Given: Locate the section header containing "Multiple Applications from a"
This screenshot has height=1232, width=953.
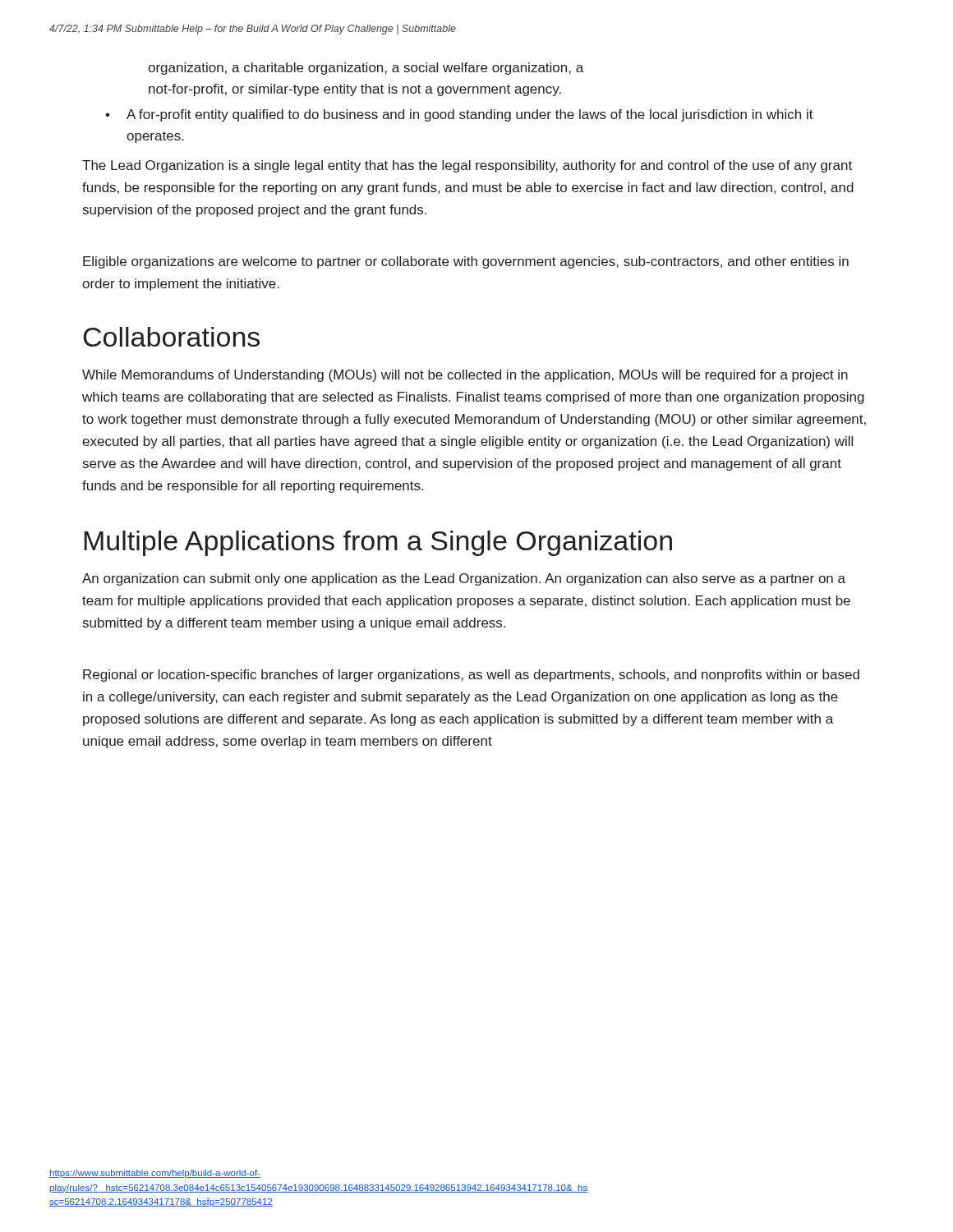Looking at the screenshot, I should pos(378,540).
